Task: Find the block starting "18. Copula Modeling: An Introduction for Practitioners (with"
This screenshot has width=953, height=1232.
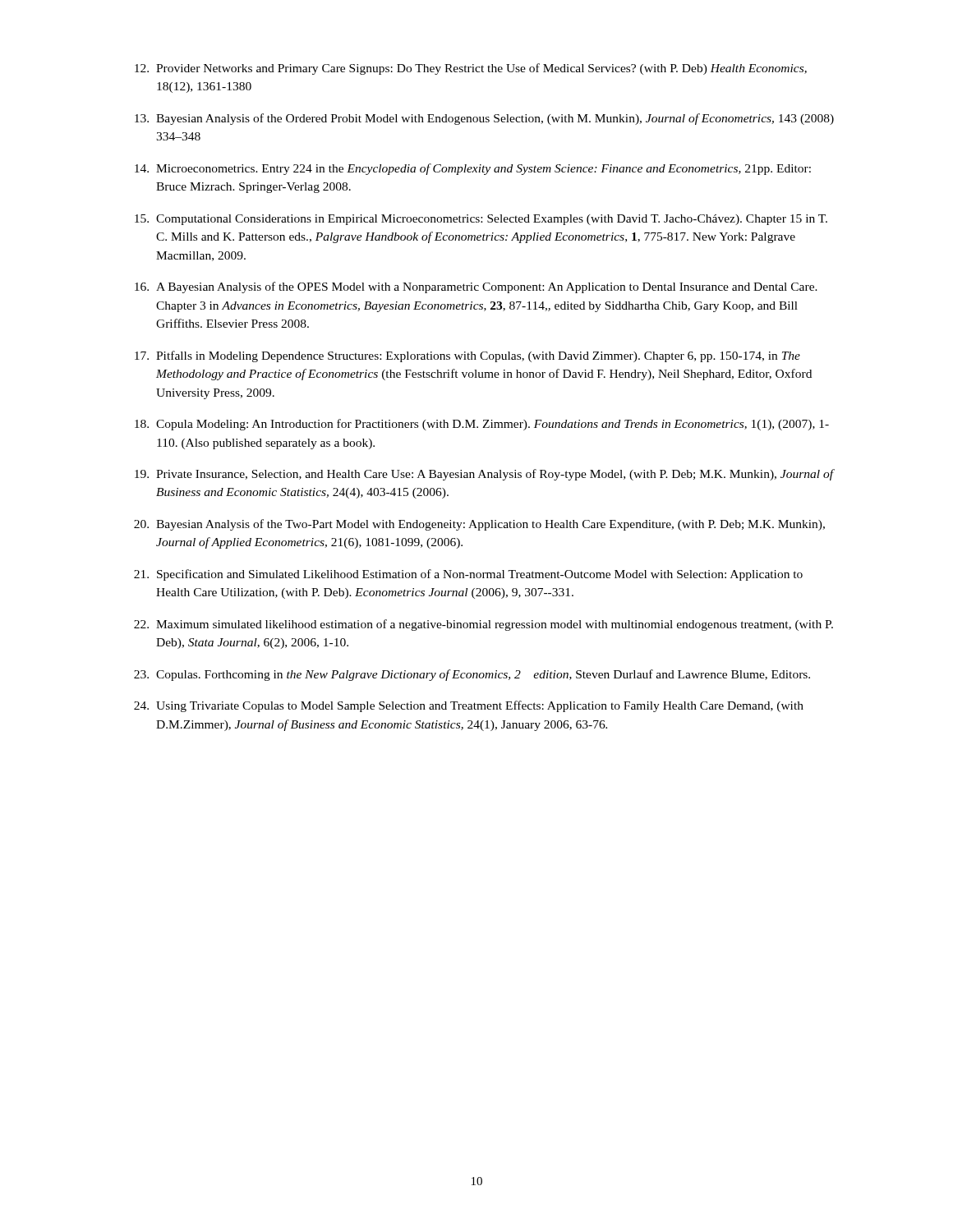Action: click(476, 433)
